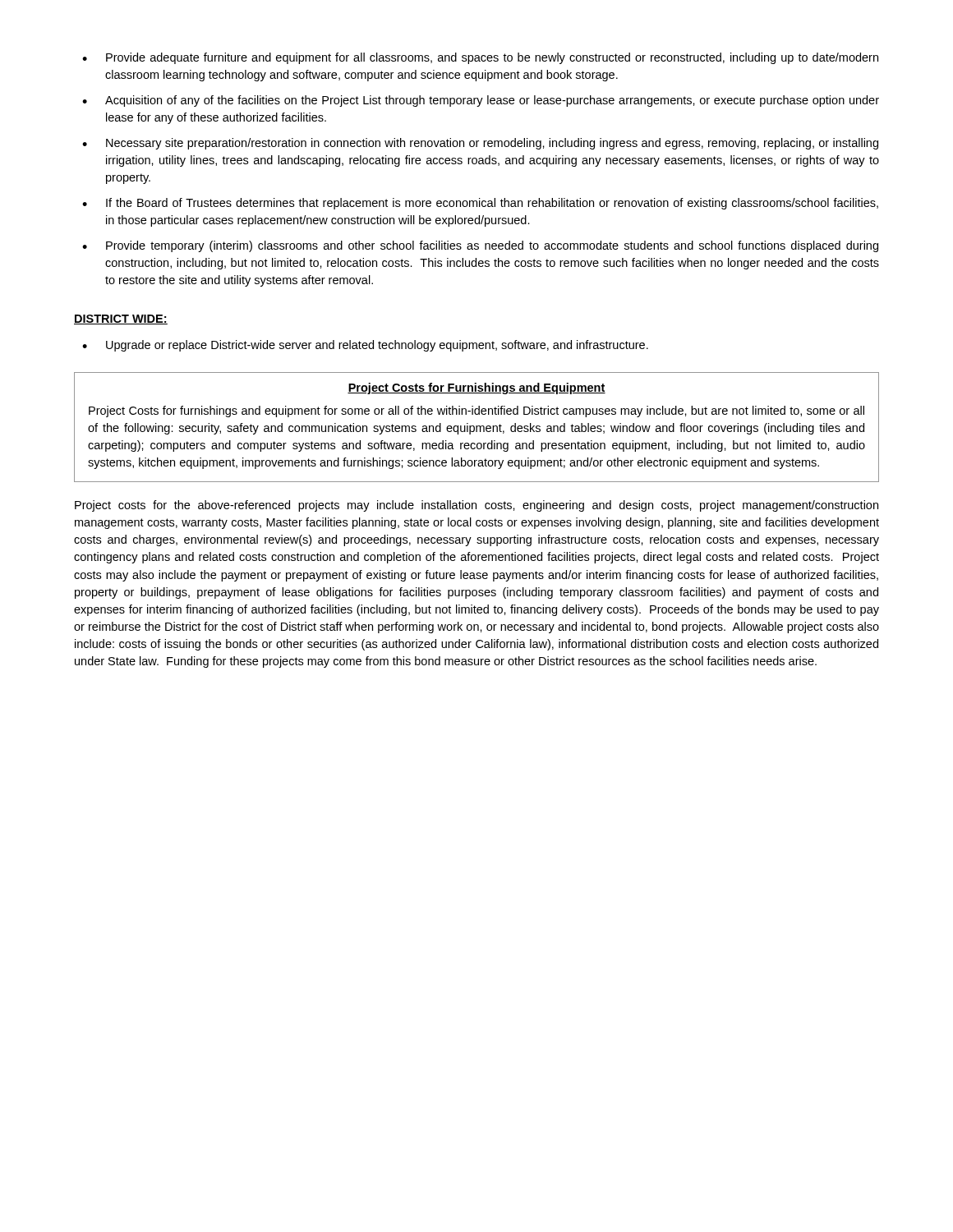Where is the passage that starts "• Provide temporary"?
The width and height of the screenshot is (953, 1232).
tap(476, 263)
